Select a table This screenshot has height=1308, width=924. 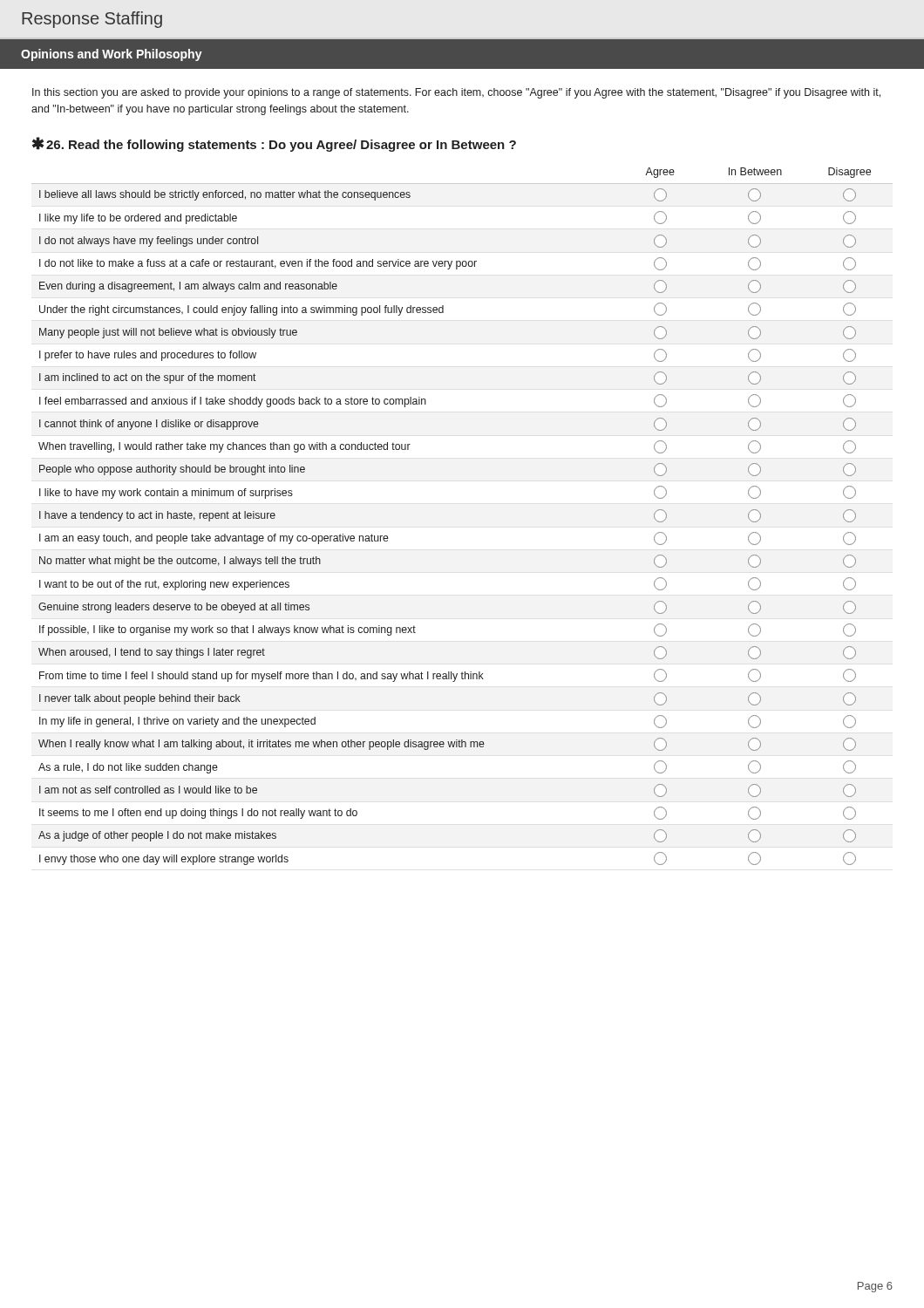point(462,516)
